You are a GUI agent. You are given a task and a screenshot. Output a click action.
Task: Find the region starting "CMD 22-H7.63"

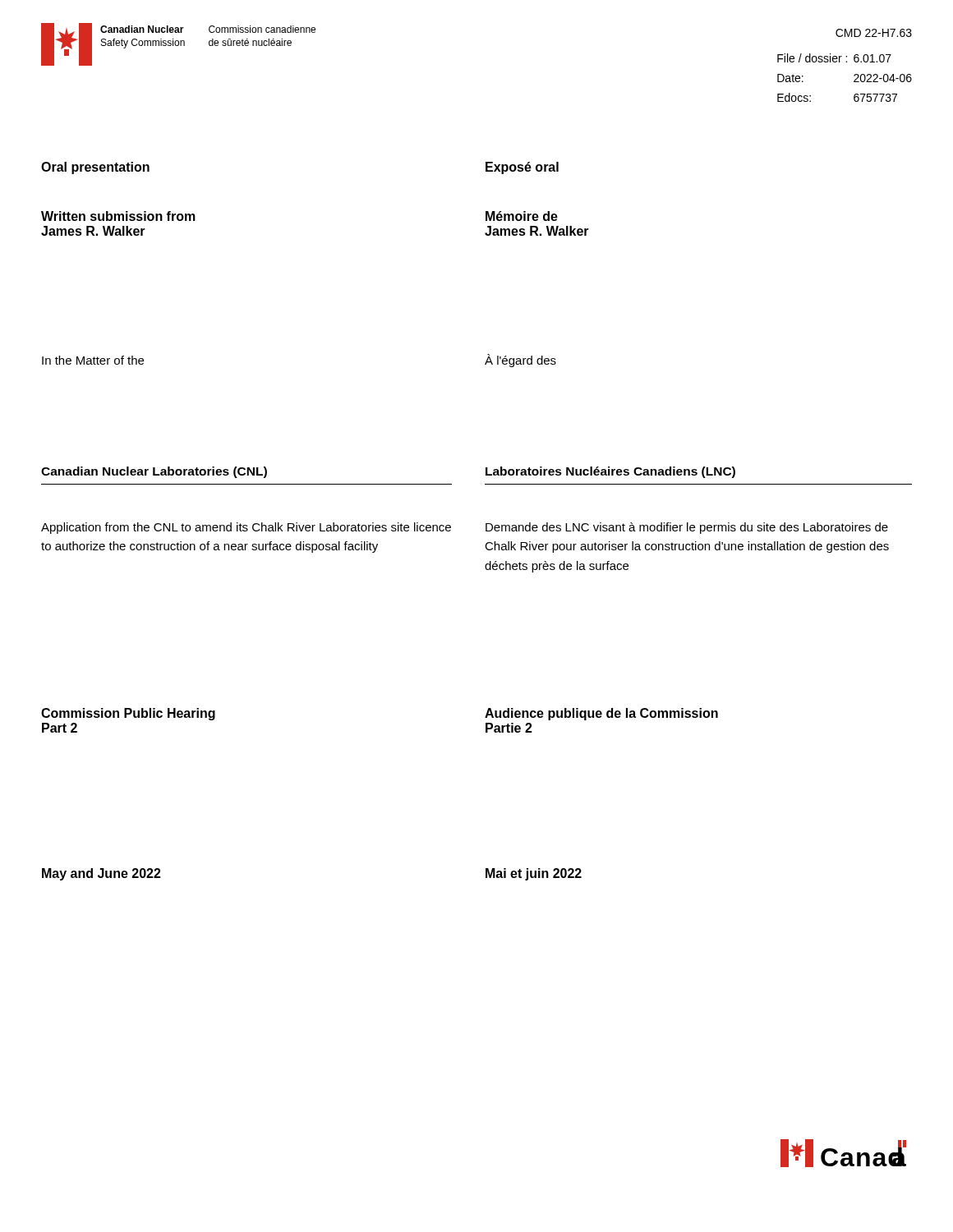click(x=874, y=33)
